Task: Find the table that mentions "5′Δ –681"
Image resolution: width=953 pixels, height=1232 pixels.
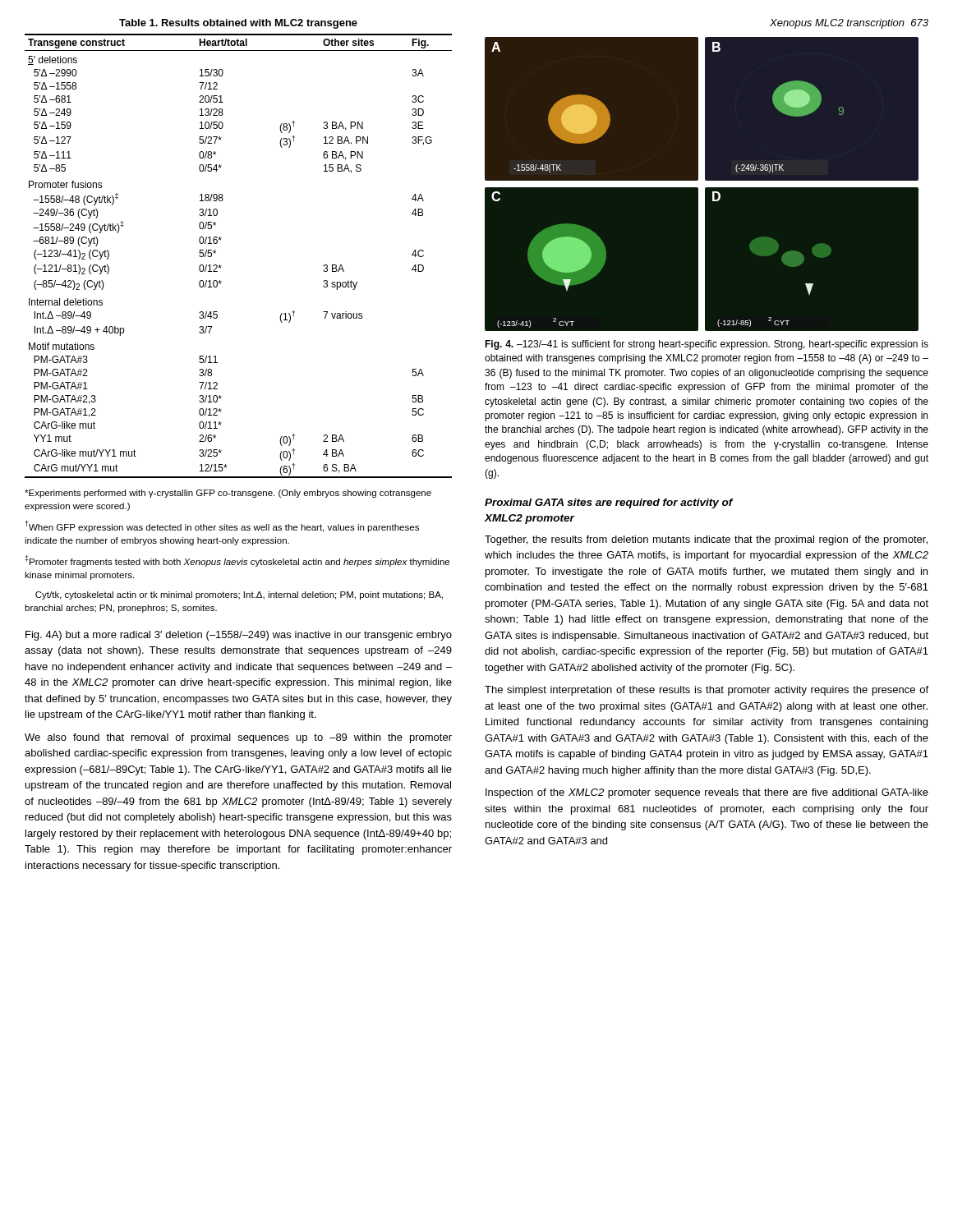Action: tap(238, 247)
